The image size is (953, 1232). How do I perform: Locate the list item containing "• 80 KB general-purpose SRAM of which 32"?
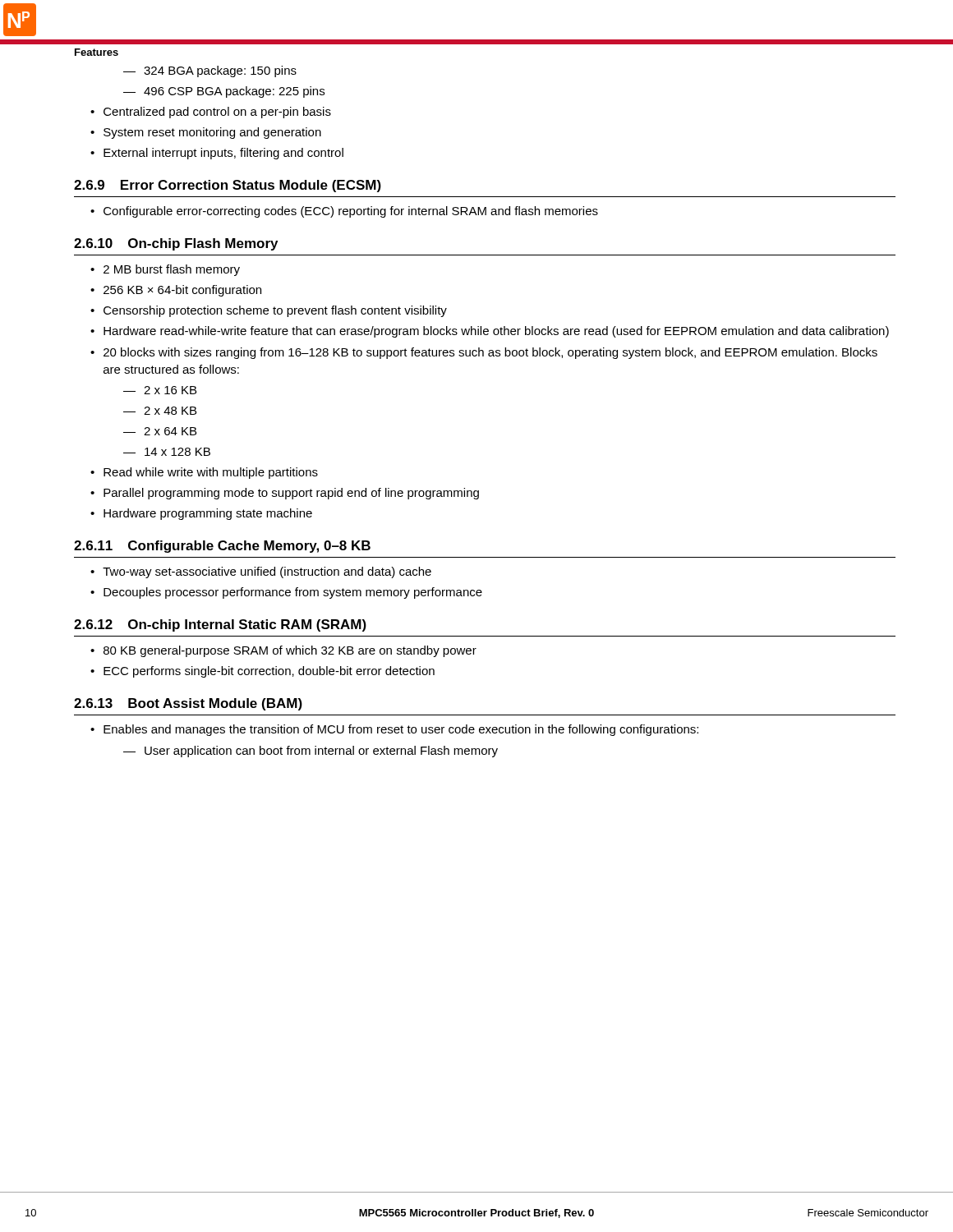(x=283, y=650)
